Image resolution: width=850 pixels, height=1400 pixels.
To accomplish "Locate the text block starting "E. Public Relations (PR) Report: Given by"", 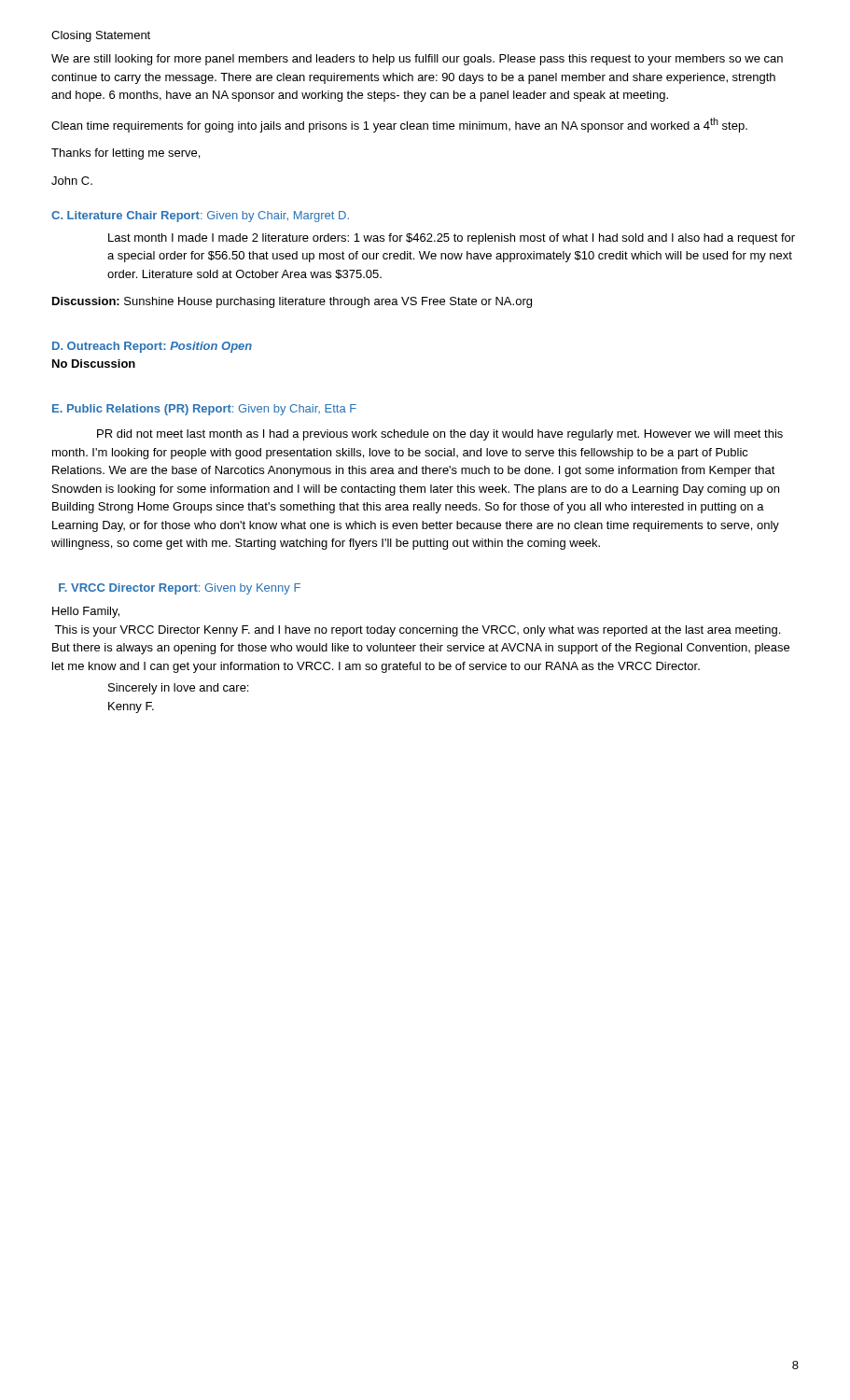I will (204, 410).
